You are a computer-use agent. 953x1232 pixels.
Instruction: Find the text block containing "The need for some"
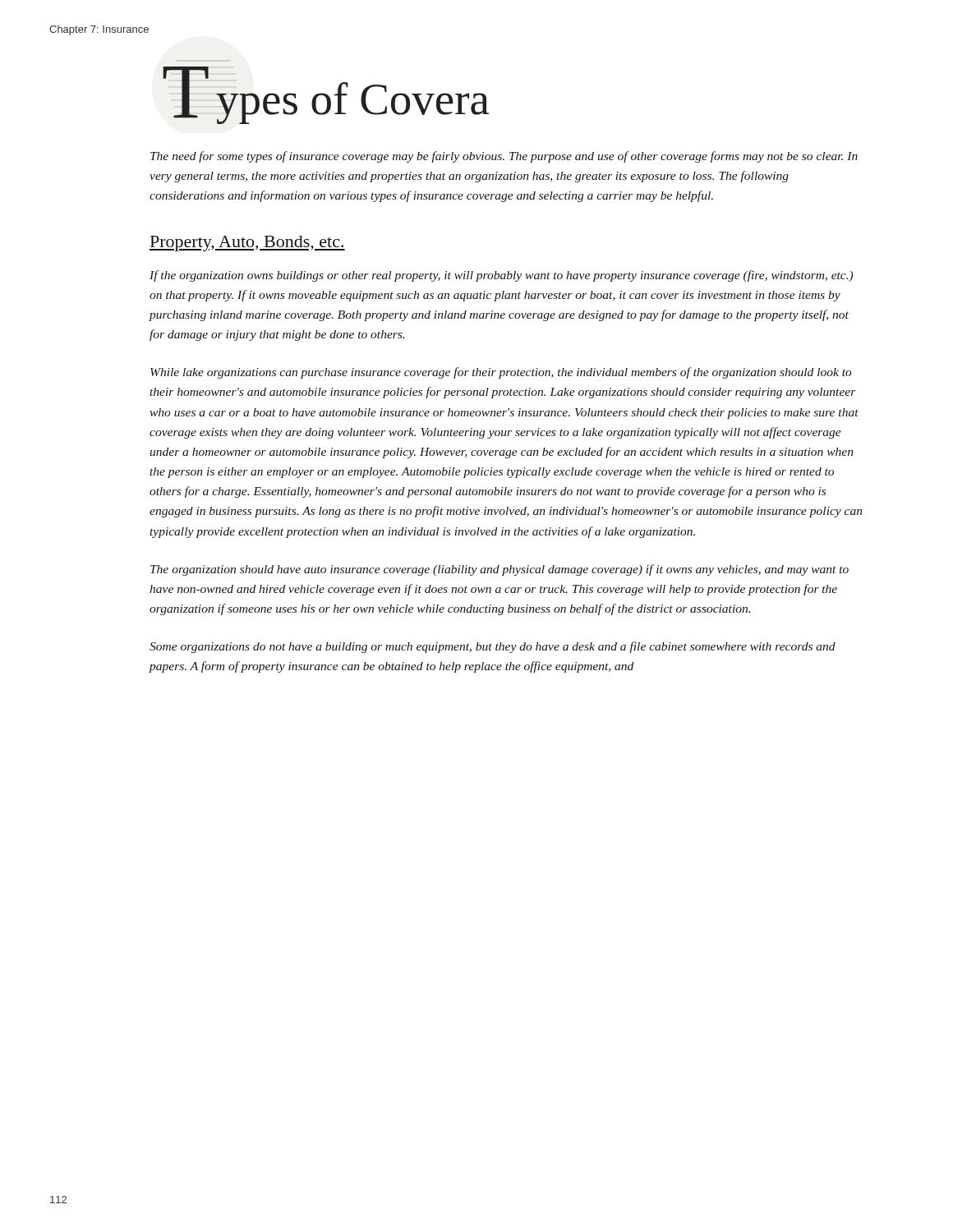click(504, 175)
